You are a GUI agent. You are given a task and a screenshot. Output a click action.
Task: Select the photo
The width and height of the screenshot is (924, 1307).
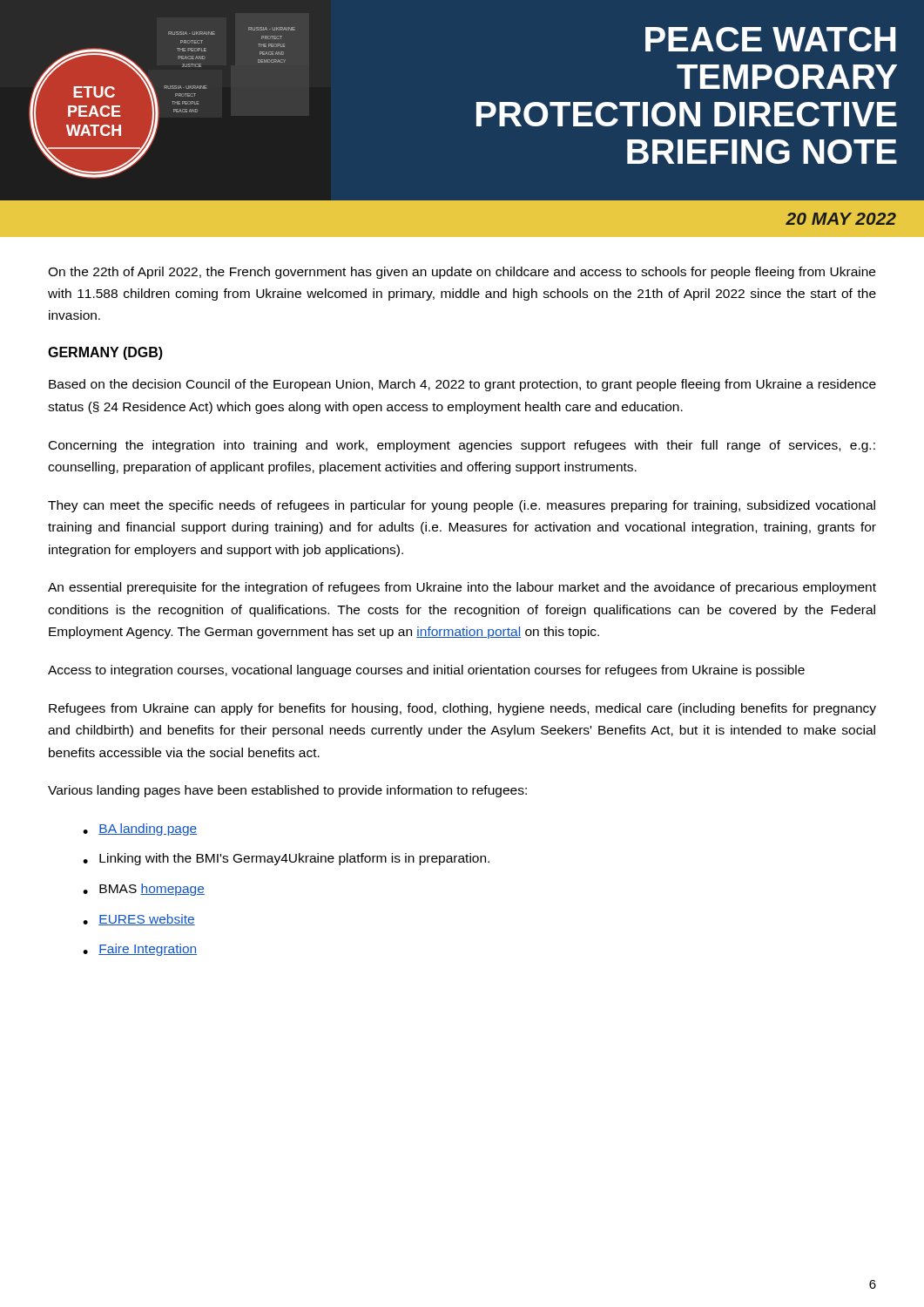tap(462, 100)
